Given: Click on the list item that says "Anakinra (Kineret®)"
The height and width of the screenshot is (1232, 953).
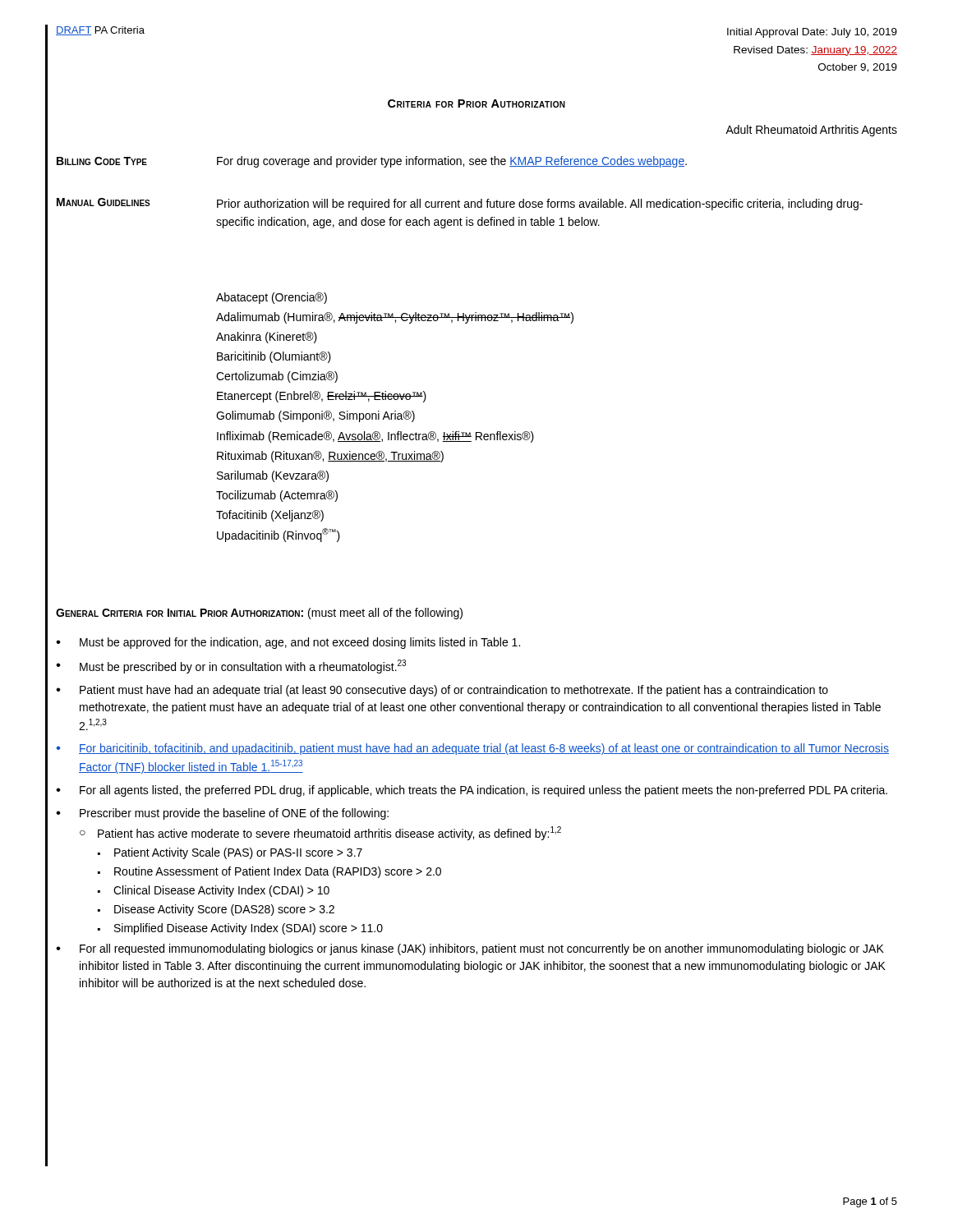Looking at the screenshot, I should (267, 337).
